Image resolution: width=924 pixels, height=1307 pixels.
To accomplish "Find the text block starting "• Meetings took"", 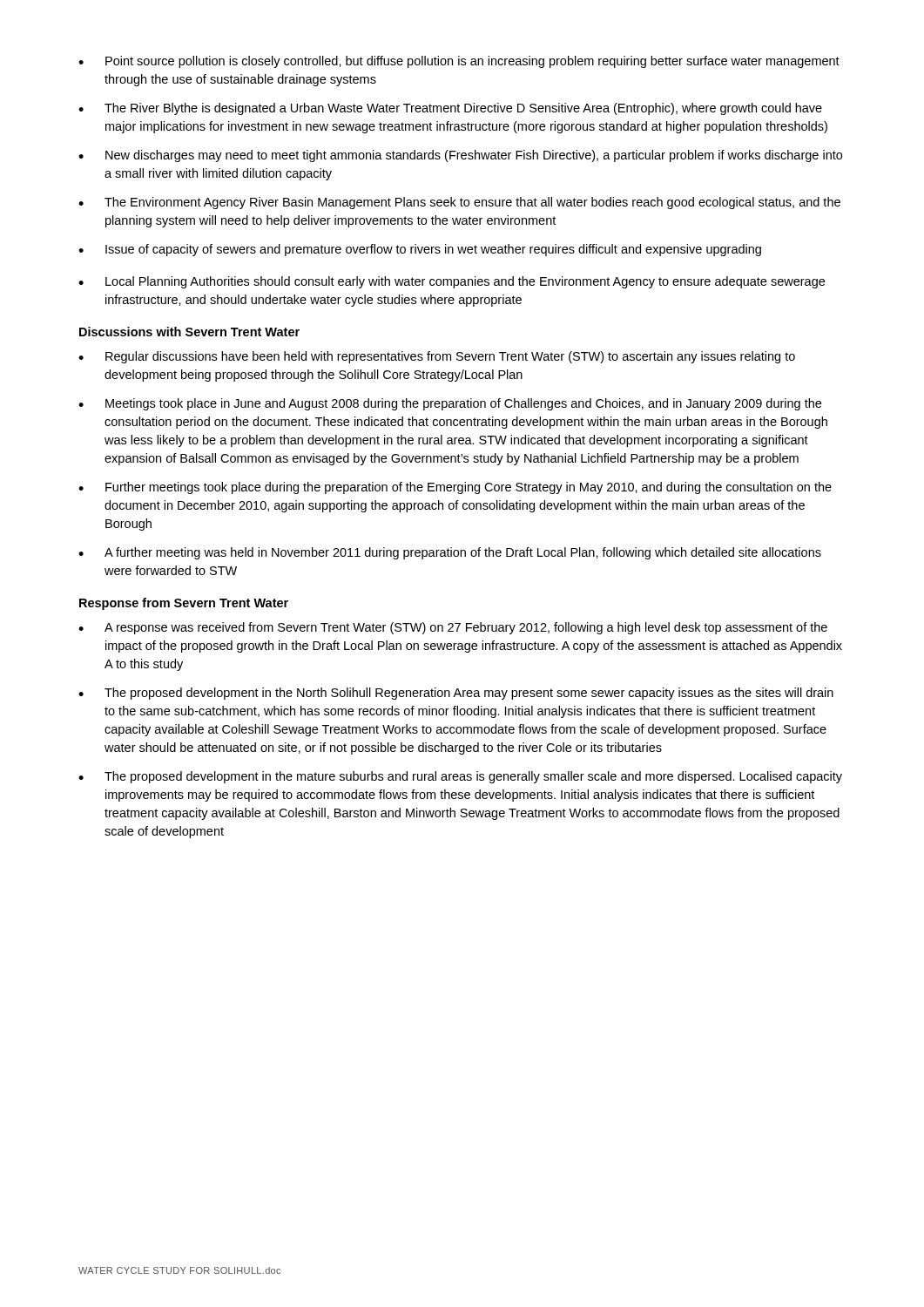I will tap(462, 431).
